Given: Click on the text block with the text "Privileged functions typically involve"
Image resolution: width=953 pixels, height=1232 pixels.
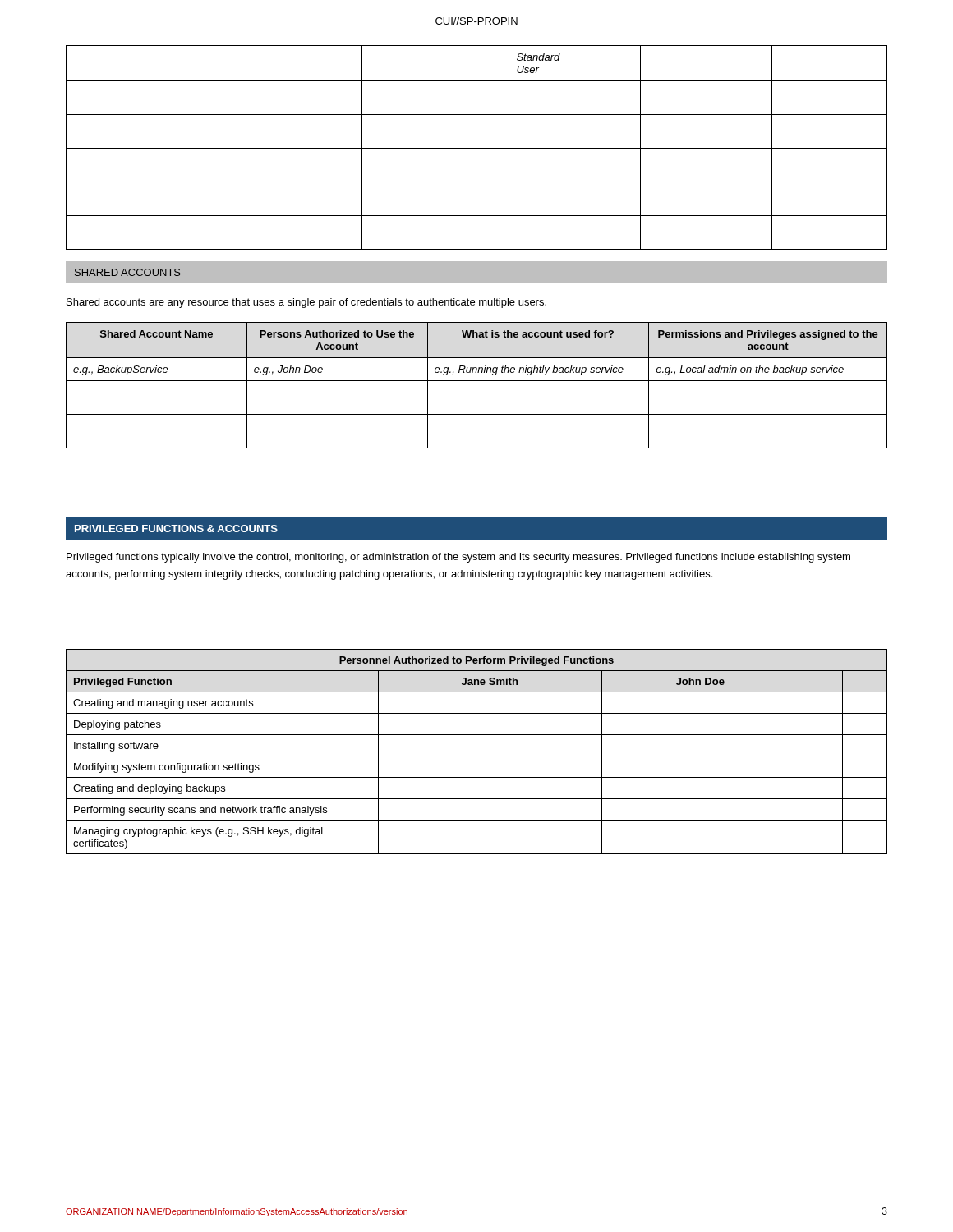Looking at the screenshot, I should 458,565.
